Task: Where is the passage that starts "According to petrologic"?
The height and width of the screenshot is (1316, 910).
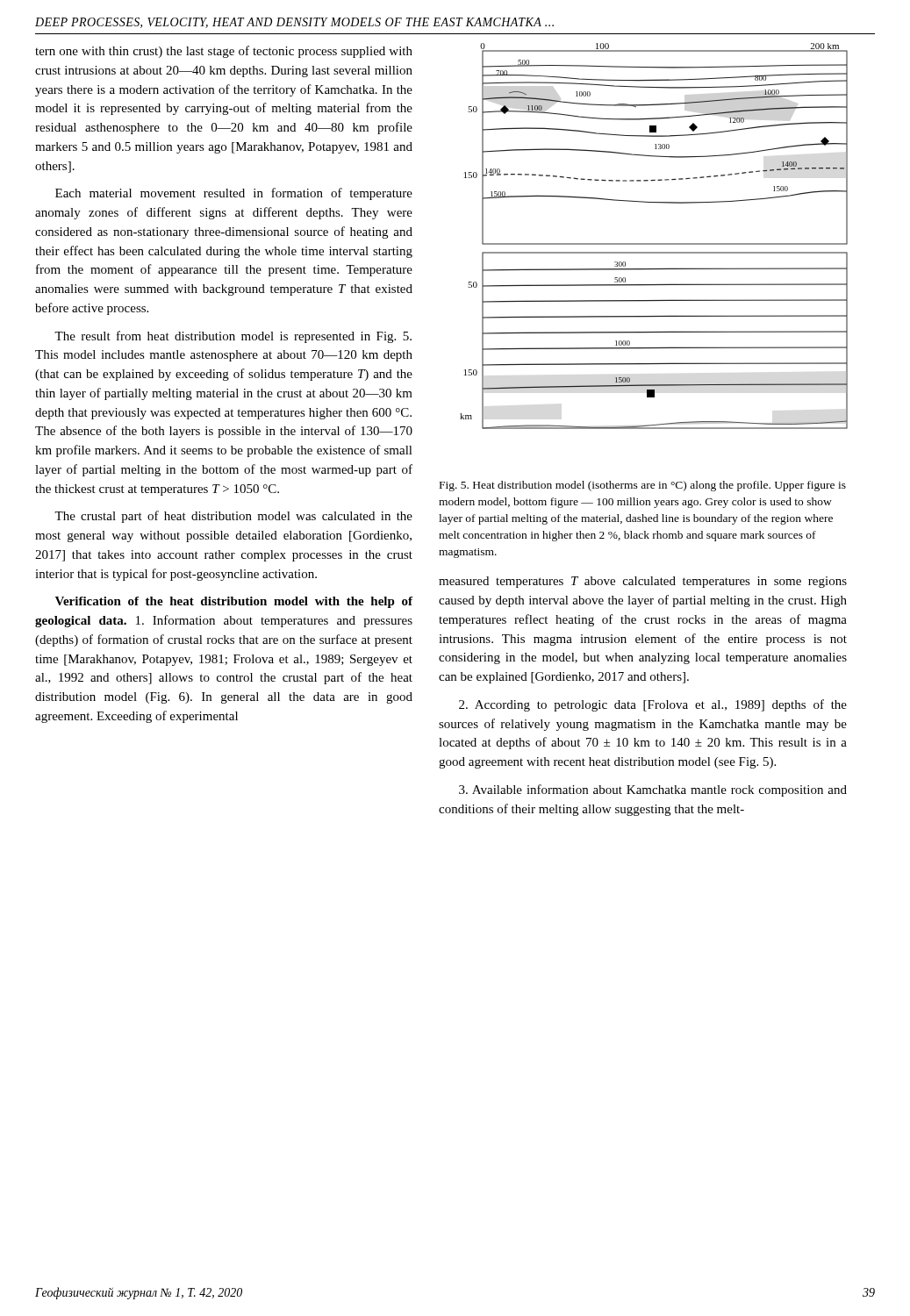Action: click(643, 734)
